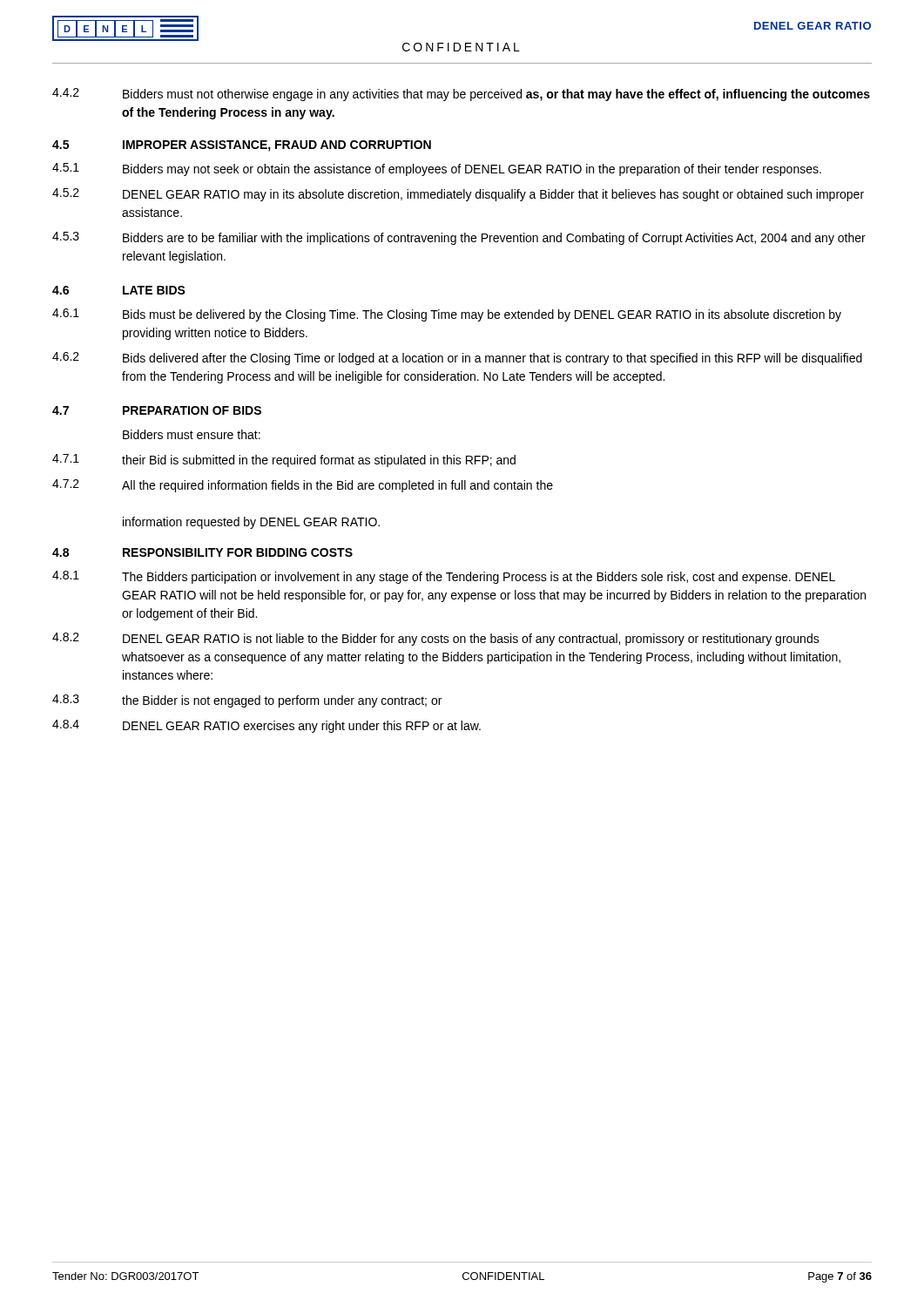Viewport: 924px width, 1307px height.
Task: Select the list item that says "4.4.2 Bidders must not otherwise engage in"
Action: tap(462, 104)
